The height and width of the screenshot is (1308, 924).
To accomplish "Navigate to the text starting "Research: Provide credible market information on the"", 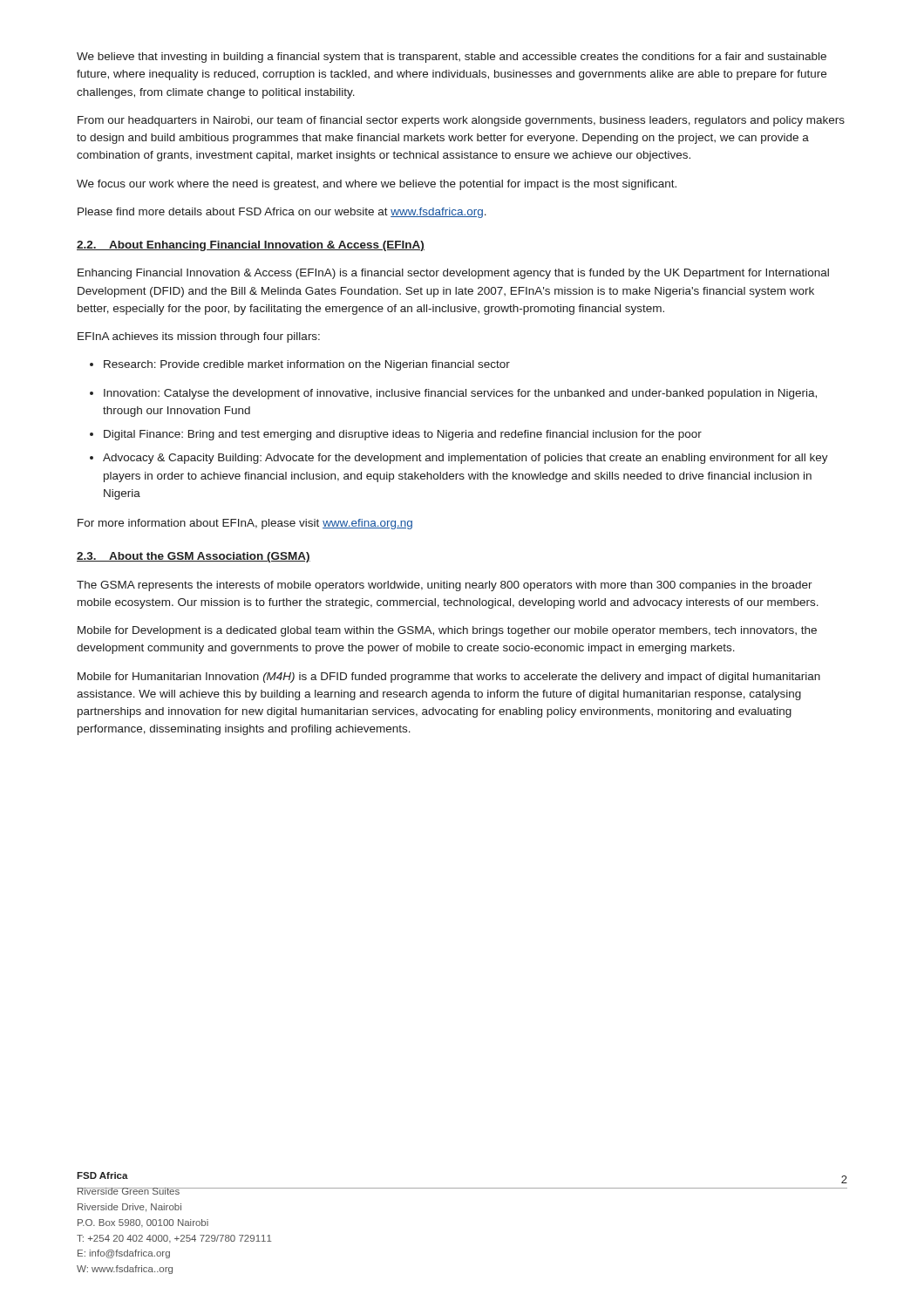I will click(462, 365).
